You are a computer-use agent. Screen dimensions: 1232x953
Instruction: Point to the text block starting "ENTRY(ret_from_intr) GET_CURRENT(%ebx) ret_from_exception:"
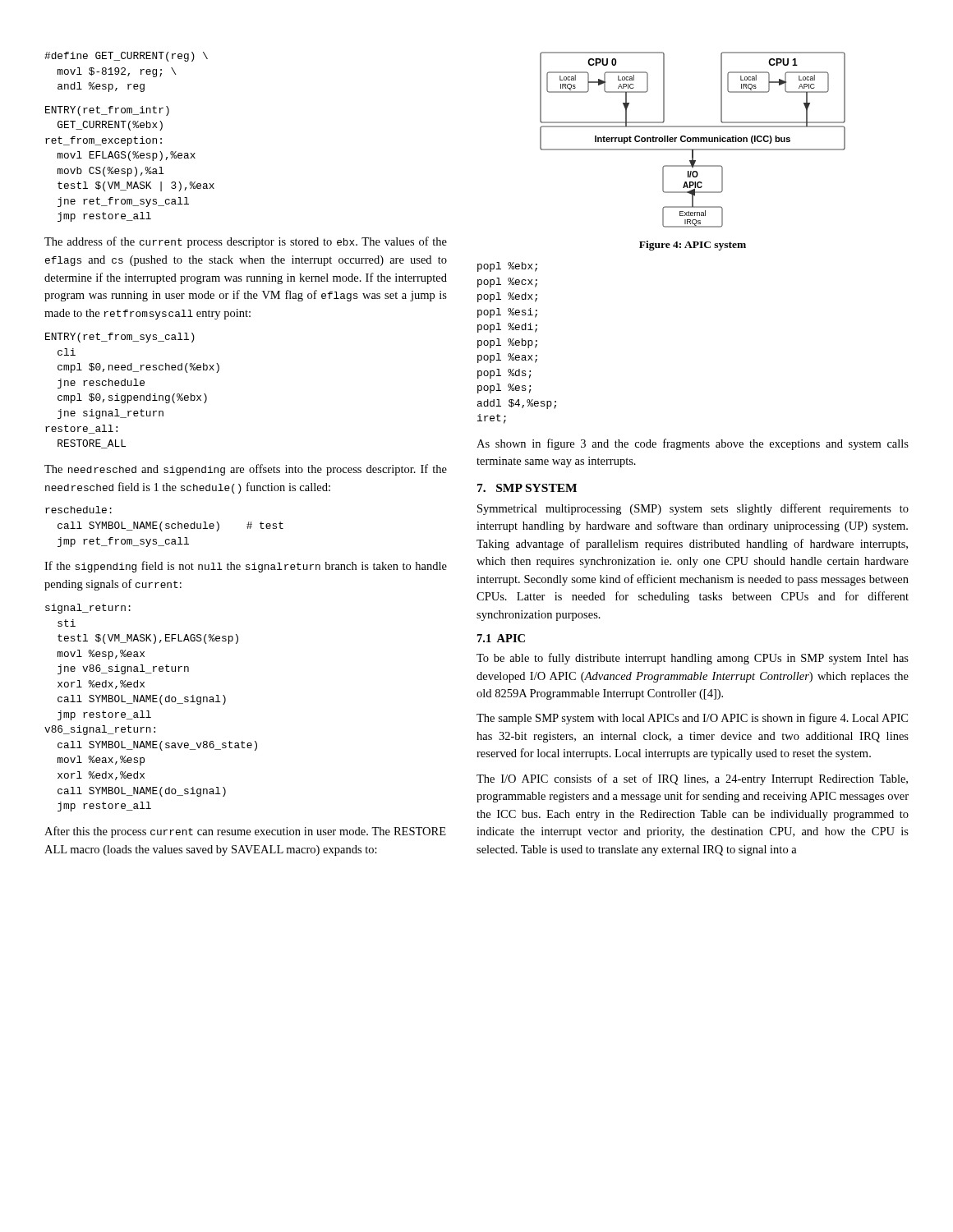107,111
